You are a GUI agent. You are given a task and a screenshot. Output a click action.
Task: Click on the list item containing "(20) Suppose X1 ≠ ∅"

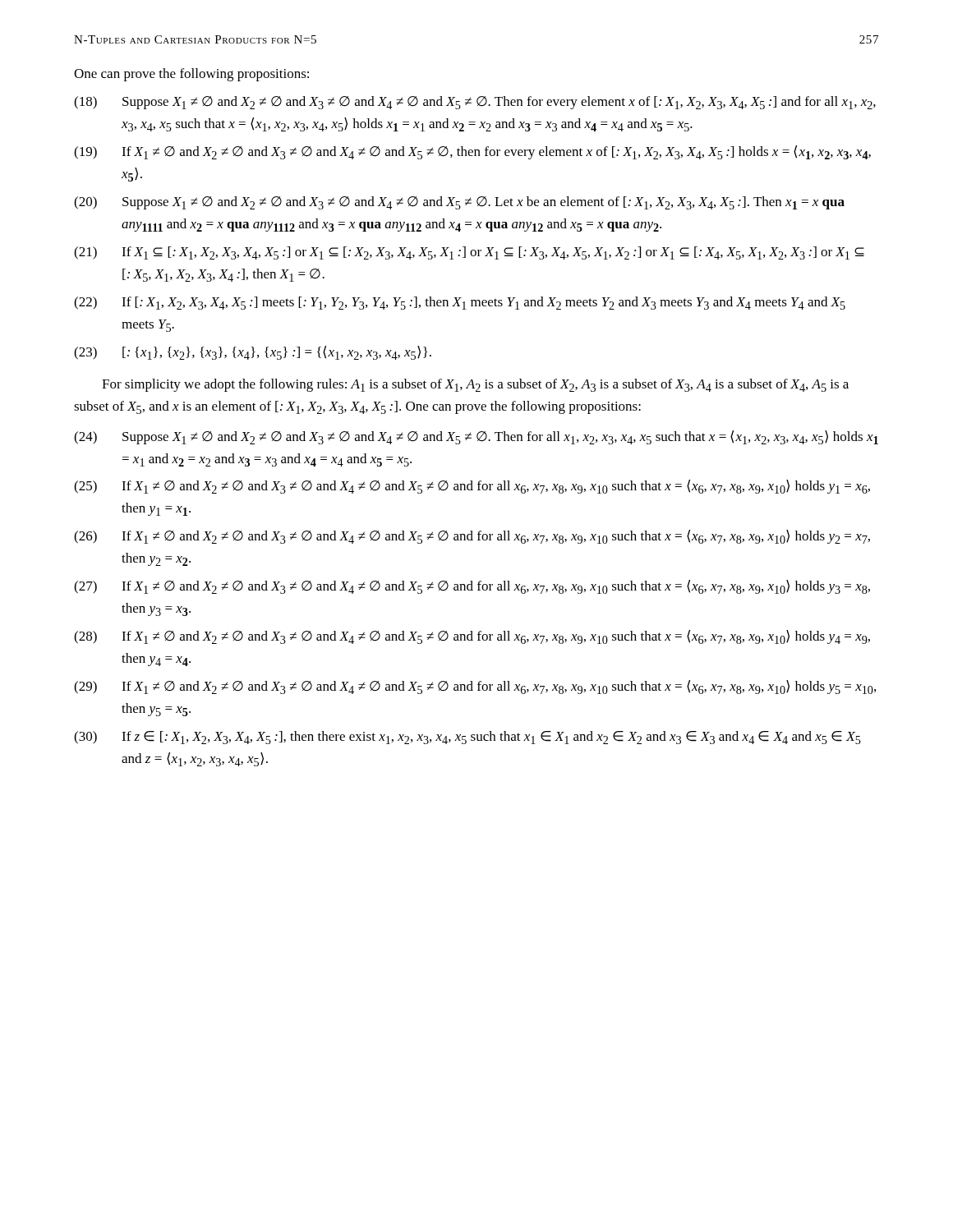(476, 214)
